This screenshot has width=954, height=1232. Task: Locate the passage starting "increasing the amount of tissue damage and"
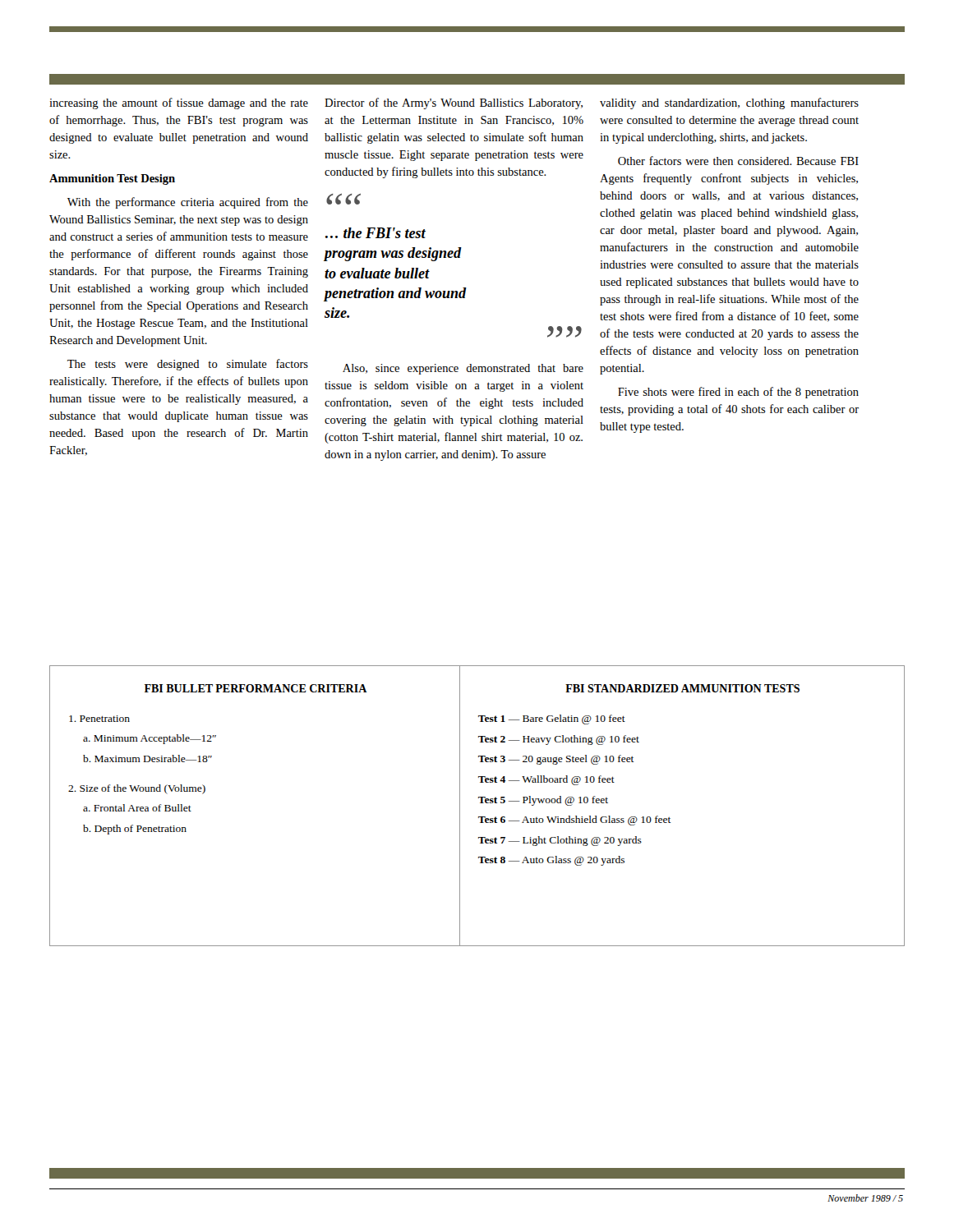pyautogui.click(x=179, y=129)
